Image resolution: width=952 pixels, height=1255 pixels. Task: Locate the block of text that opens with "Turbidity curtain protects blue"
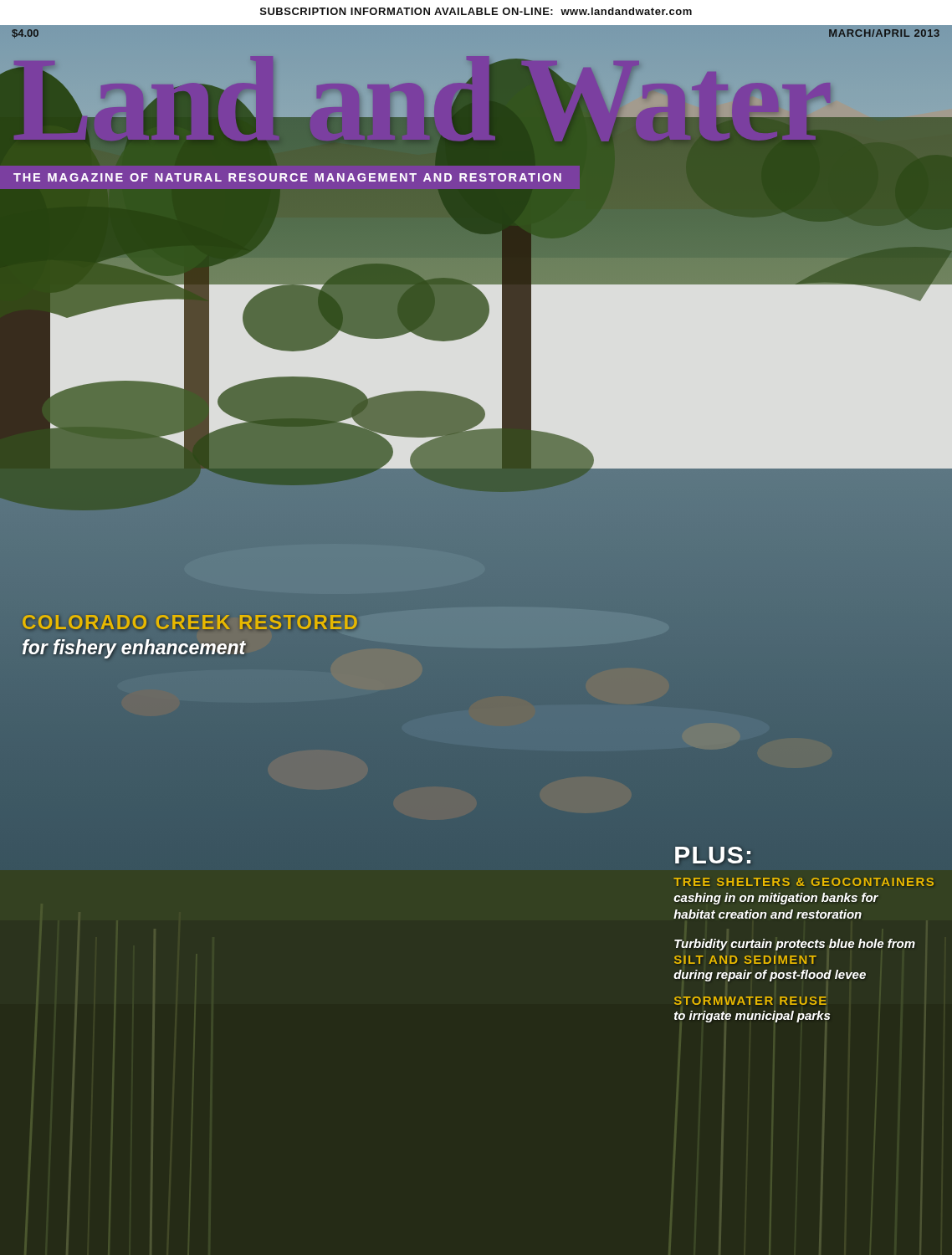pos(804,958)
